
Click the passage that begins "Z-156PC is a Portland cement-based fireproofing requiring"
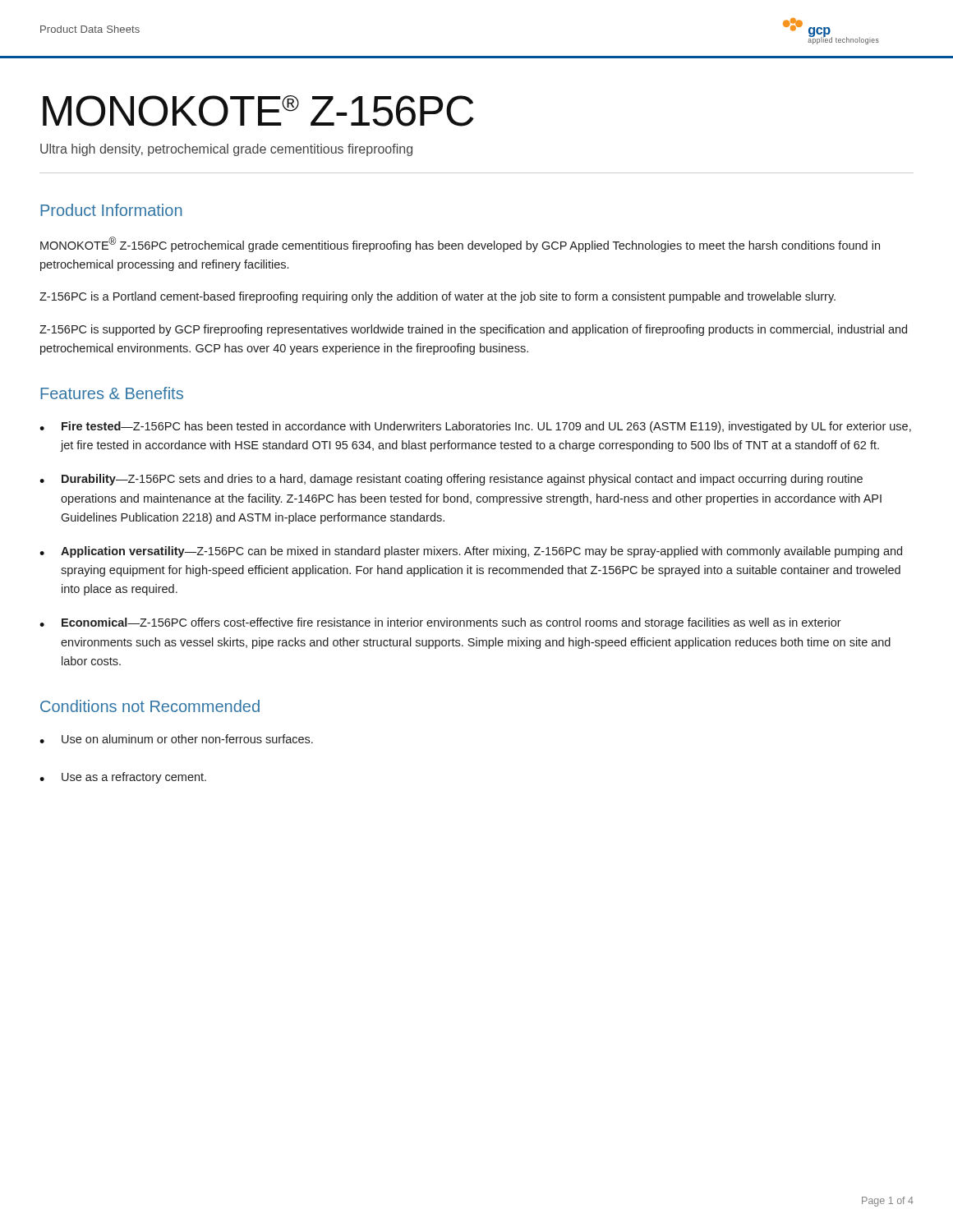coord(438,297)
